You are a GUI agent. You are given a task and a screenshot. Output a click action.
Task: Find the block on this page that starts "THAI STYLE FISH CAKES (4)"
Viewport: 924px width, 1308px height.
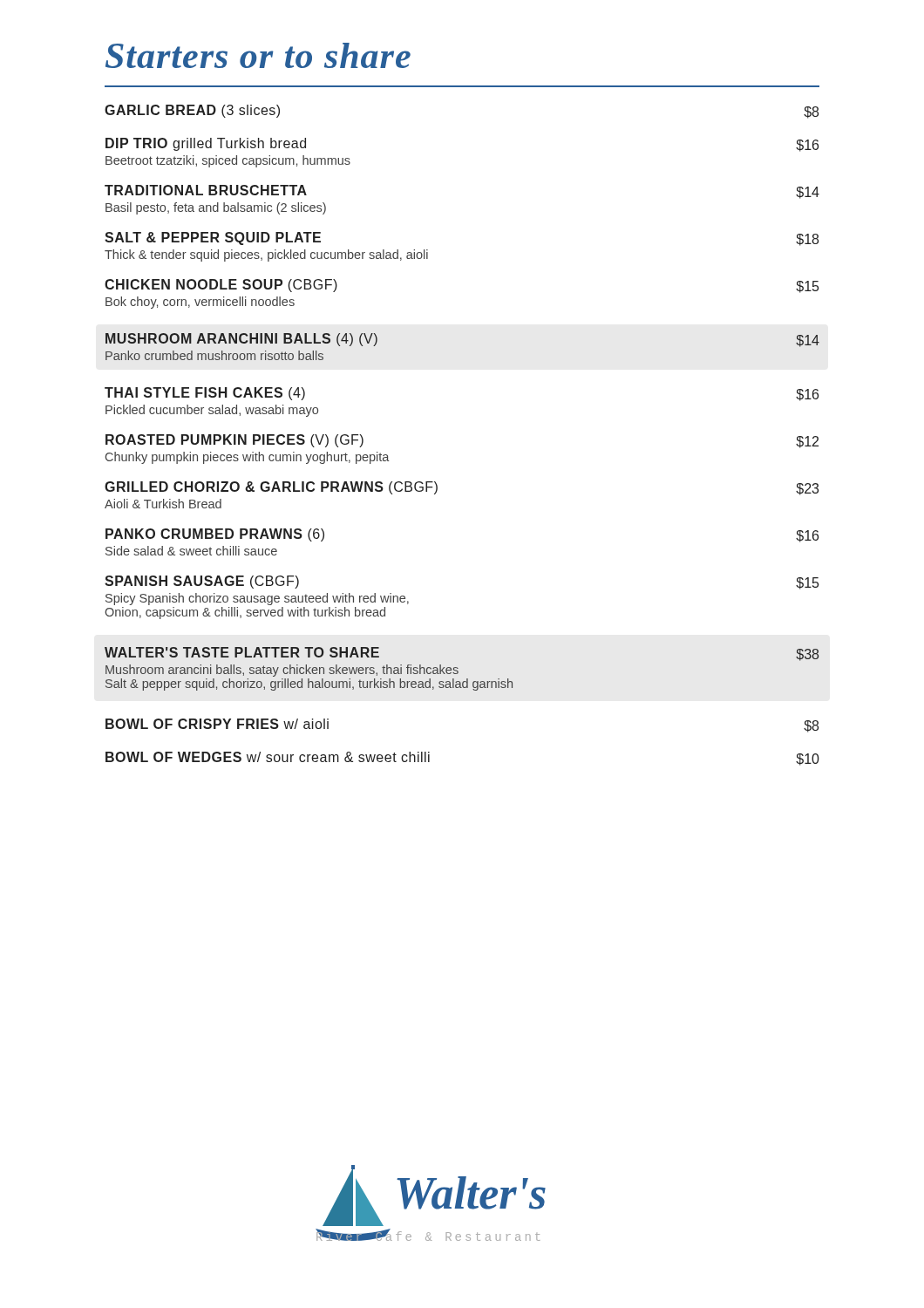point(205,394)
